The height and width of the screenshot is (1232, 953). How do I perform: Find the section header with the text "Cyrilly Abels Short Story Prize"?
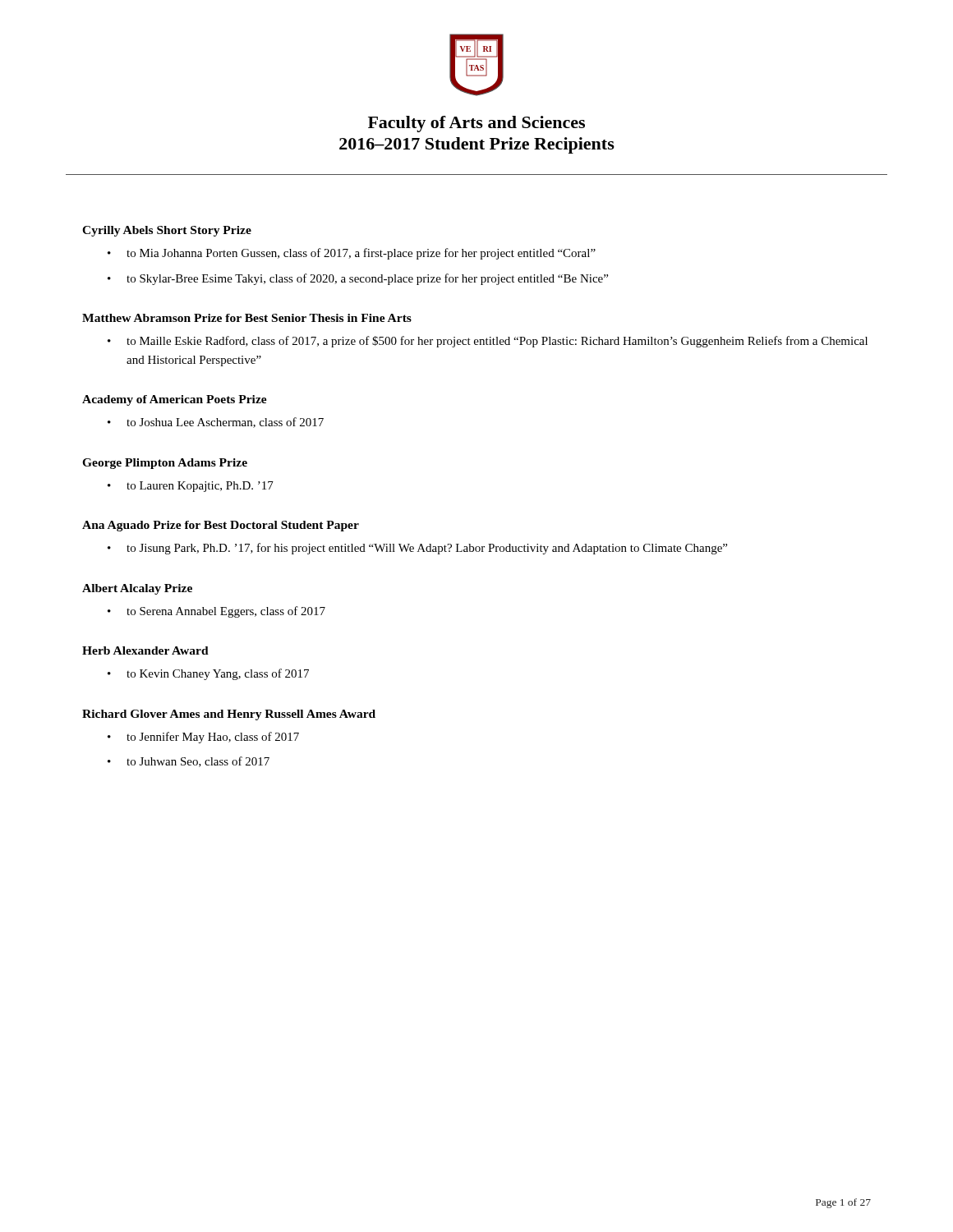tap(167, 230)
